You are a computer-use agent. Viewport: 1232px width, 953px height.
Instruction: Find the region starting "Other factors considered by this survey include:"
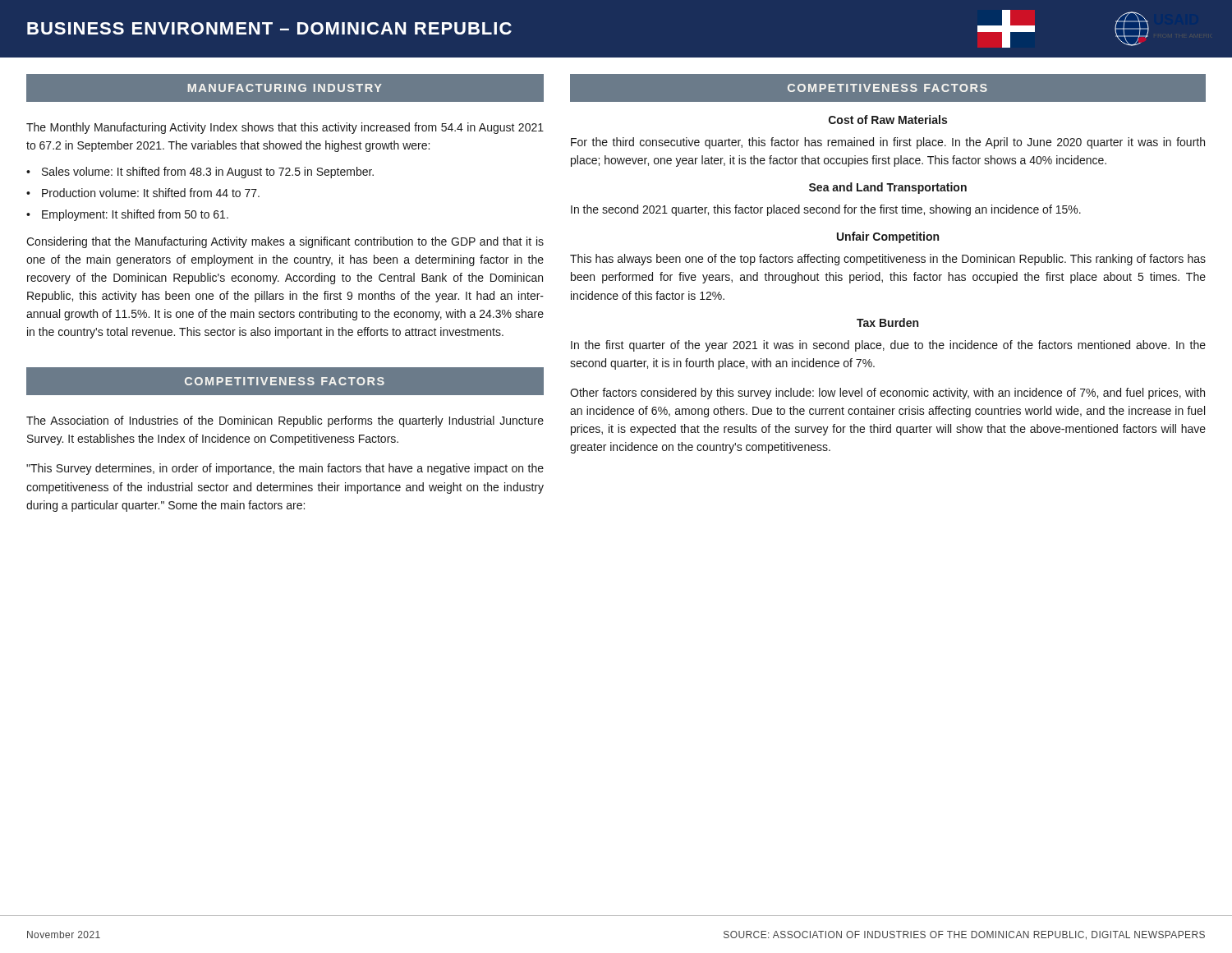pyautogui.click(x=888, y=420)
